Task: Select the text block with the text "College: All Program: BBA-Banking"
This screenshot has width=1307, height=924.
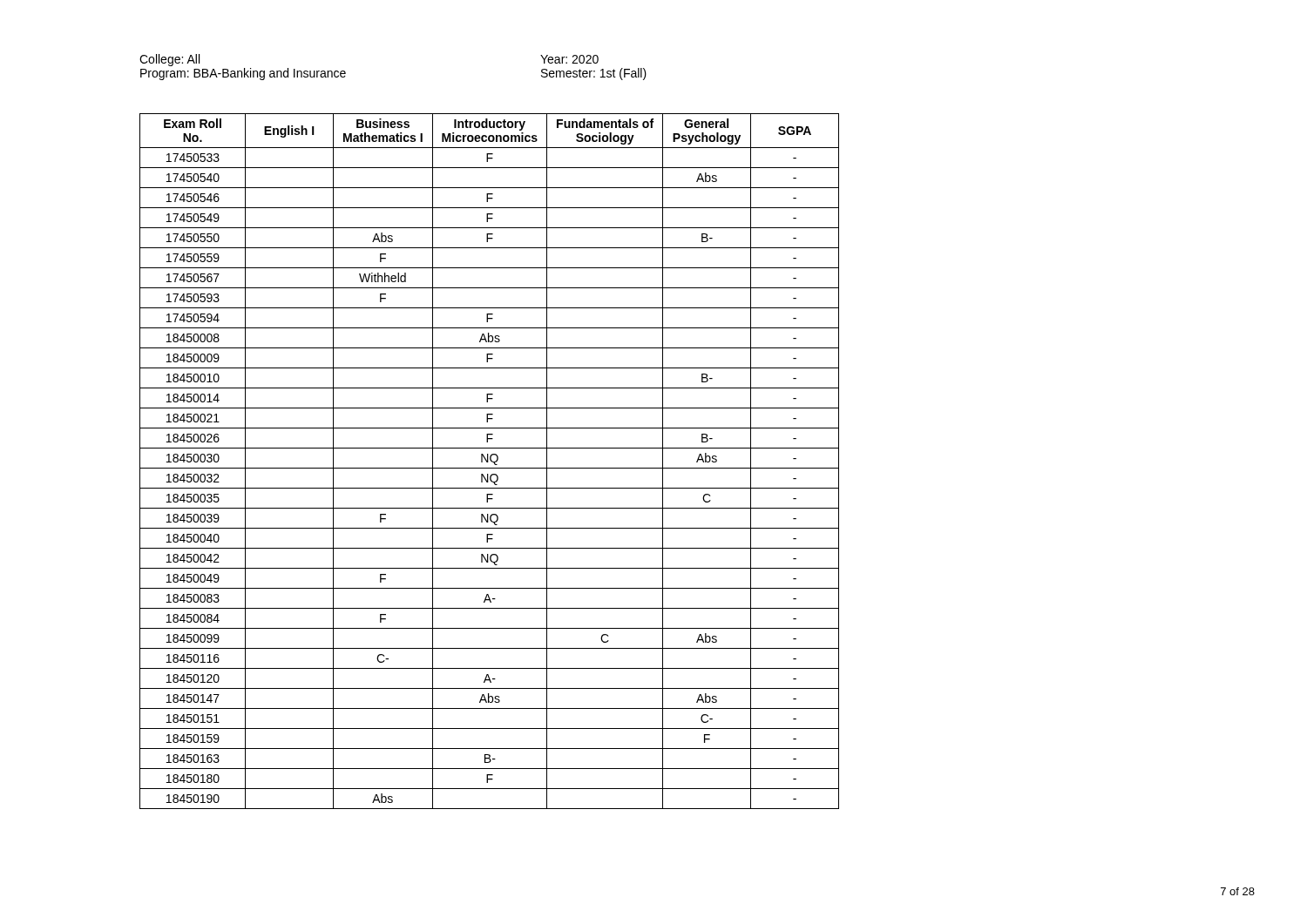Action: pyautogui.click(x=243, y=66)
